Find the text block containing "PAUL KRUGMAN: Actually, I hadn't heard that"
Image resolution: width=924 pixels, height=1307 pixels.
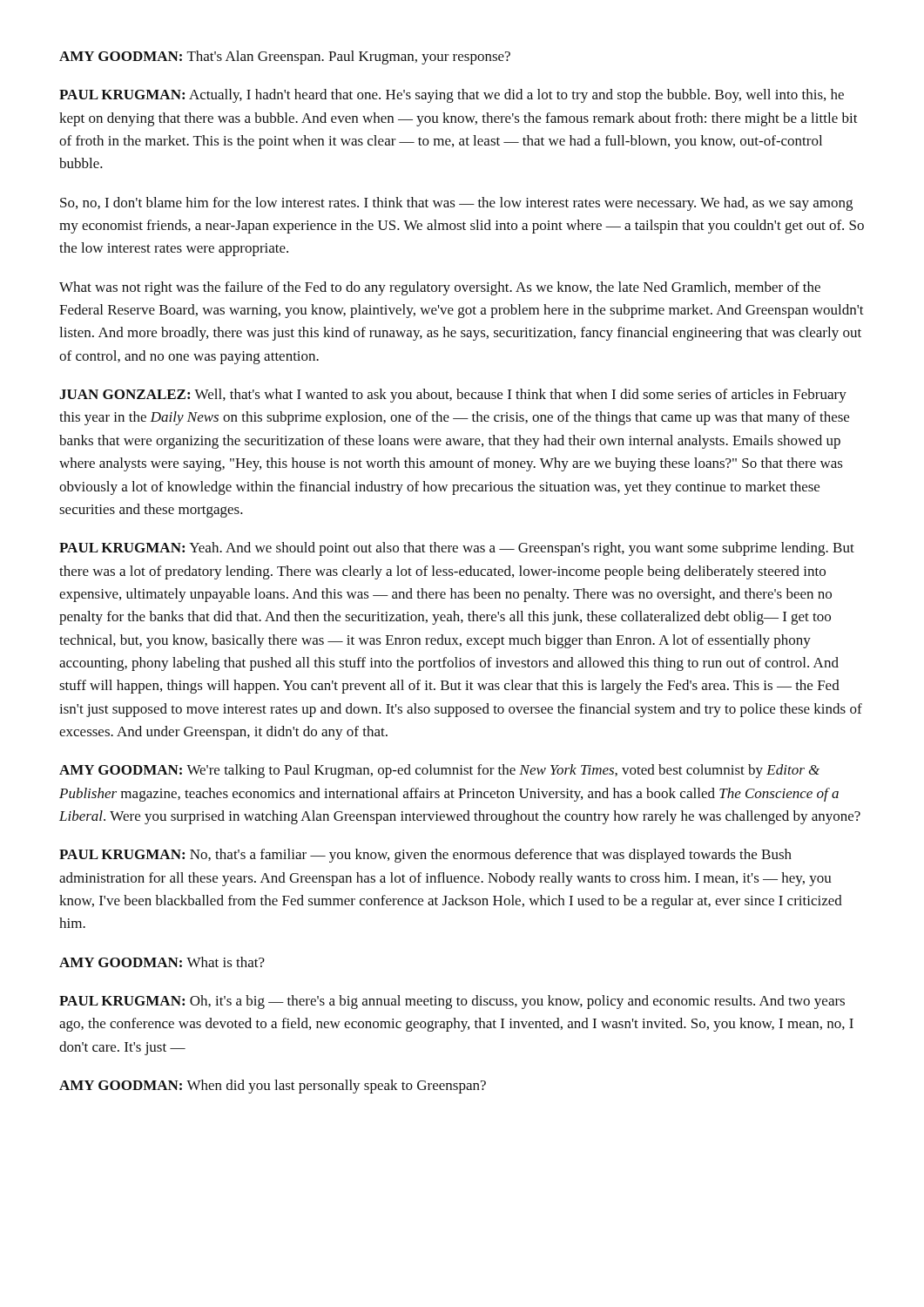(x=462, y=130)
